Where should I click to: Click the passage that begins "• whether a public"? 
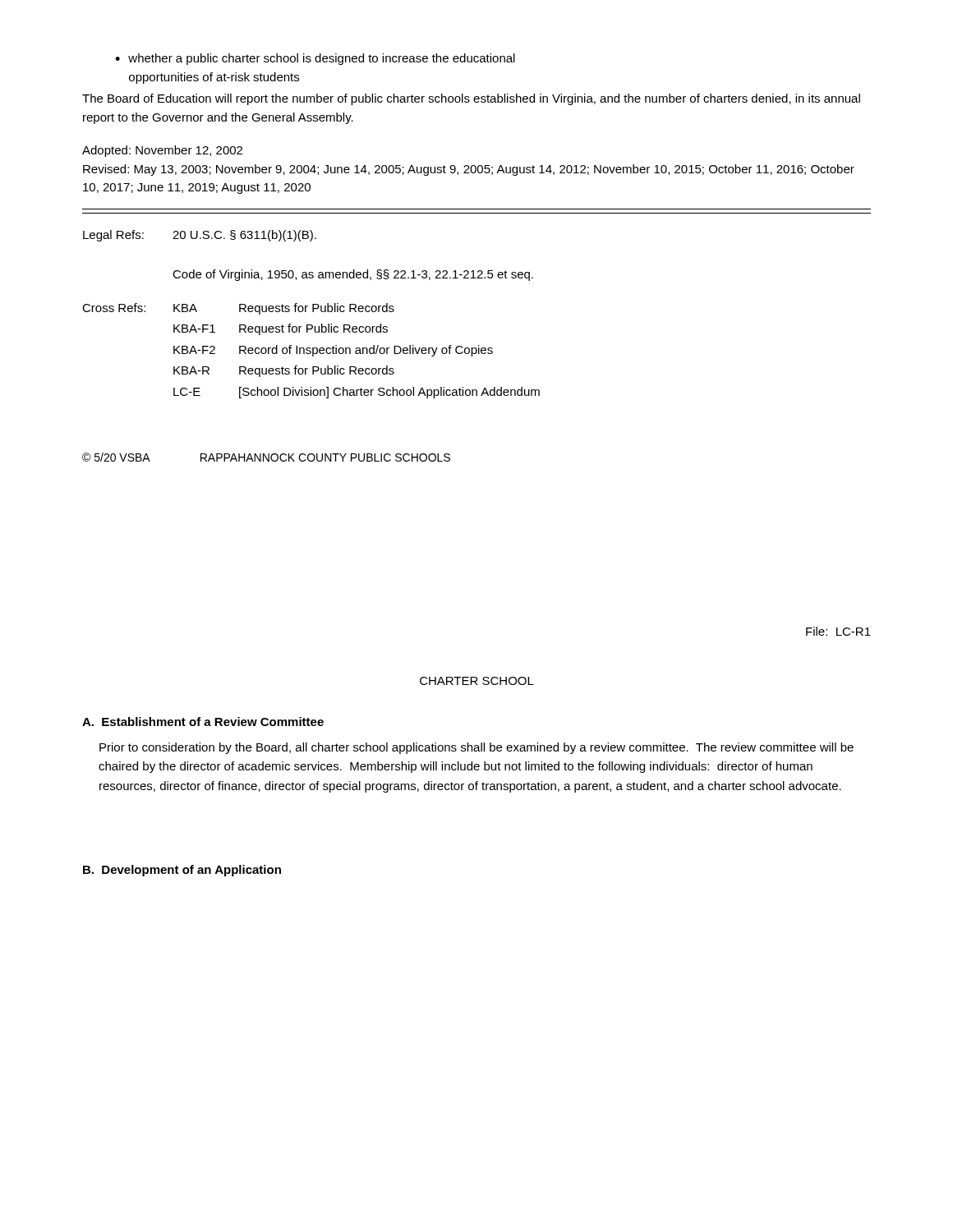point(315,68)
